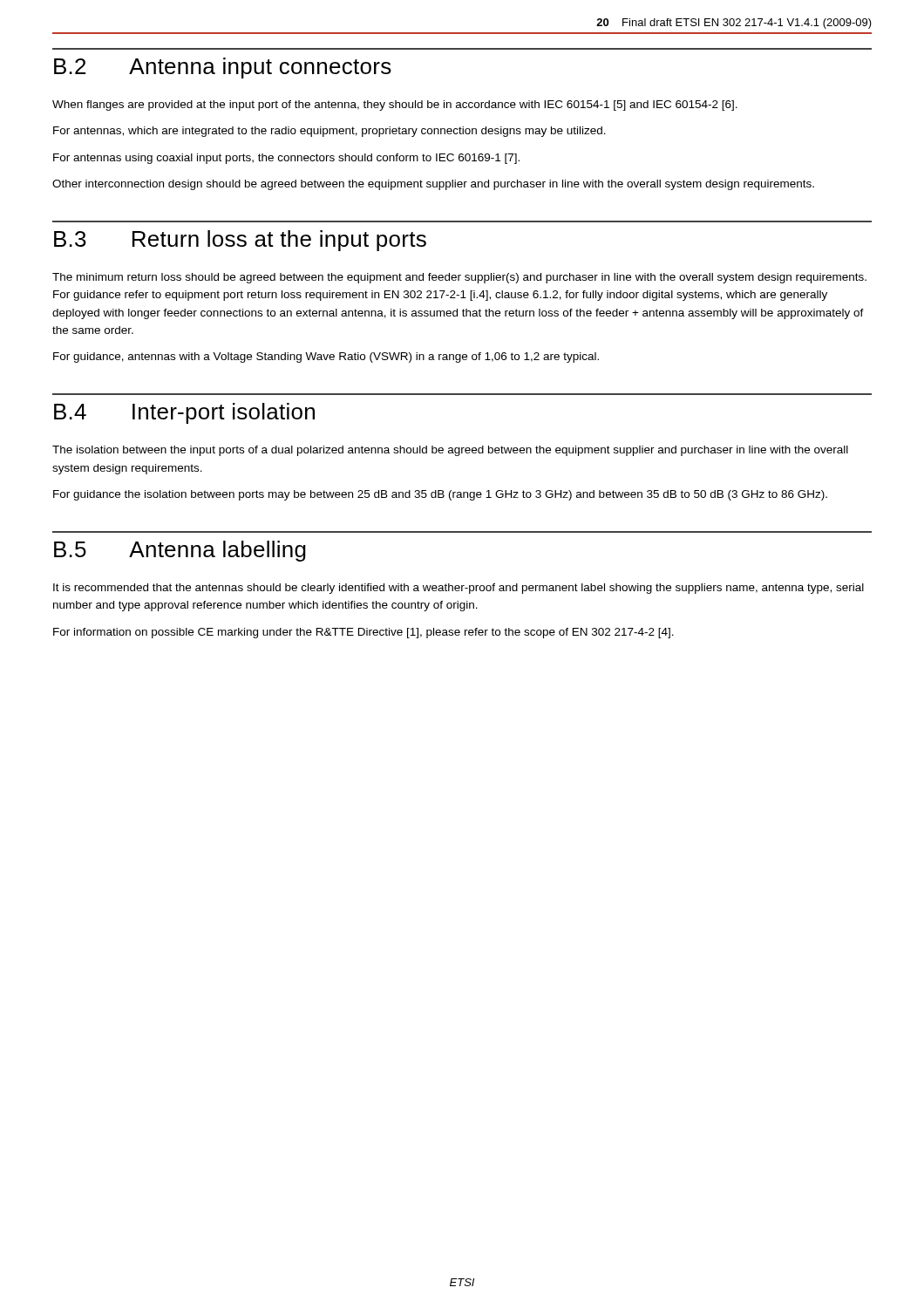Screen dimensions: 1308x924
Task: Find "B.2 Antenna input connectors" on this page
Action: pos(222,66)
